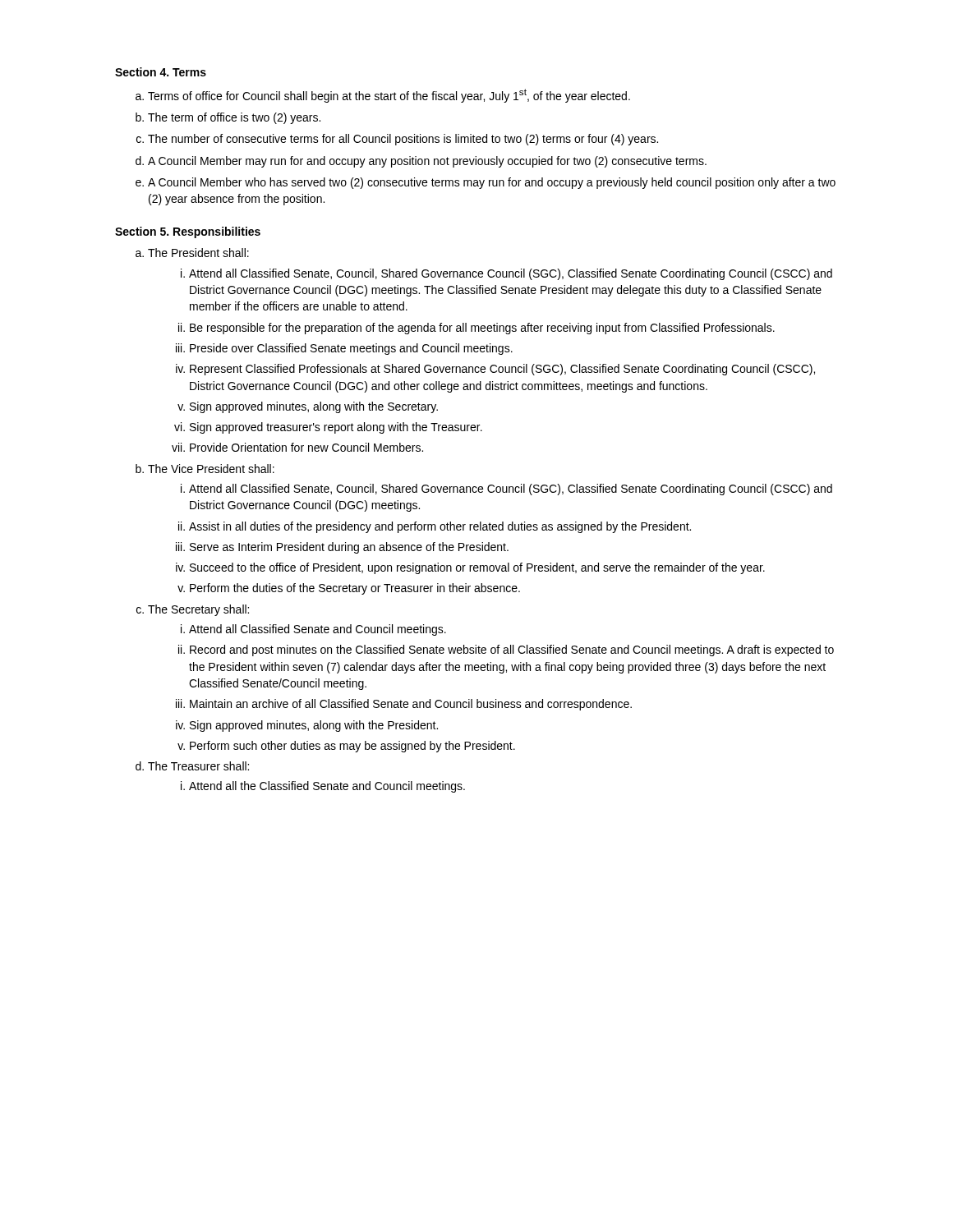Find the text block starting "A Council Member who has served"
953x1232 pixels.
(492, 191)
